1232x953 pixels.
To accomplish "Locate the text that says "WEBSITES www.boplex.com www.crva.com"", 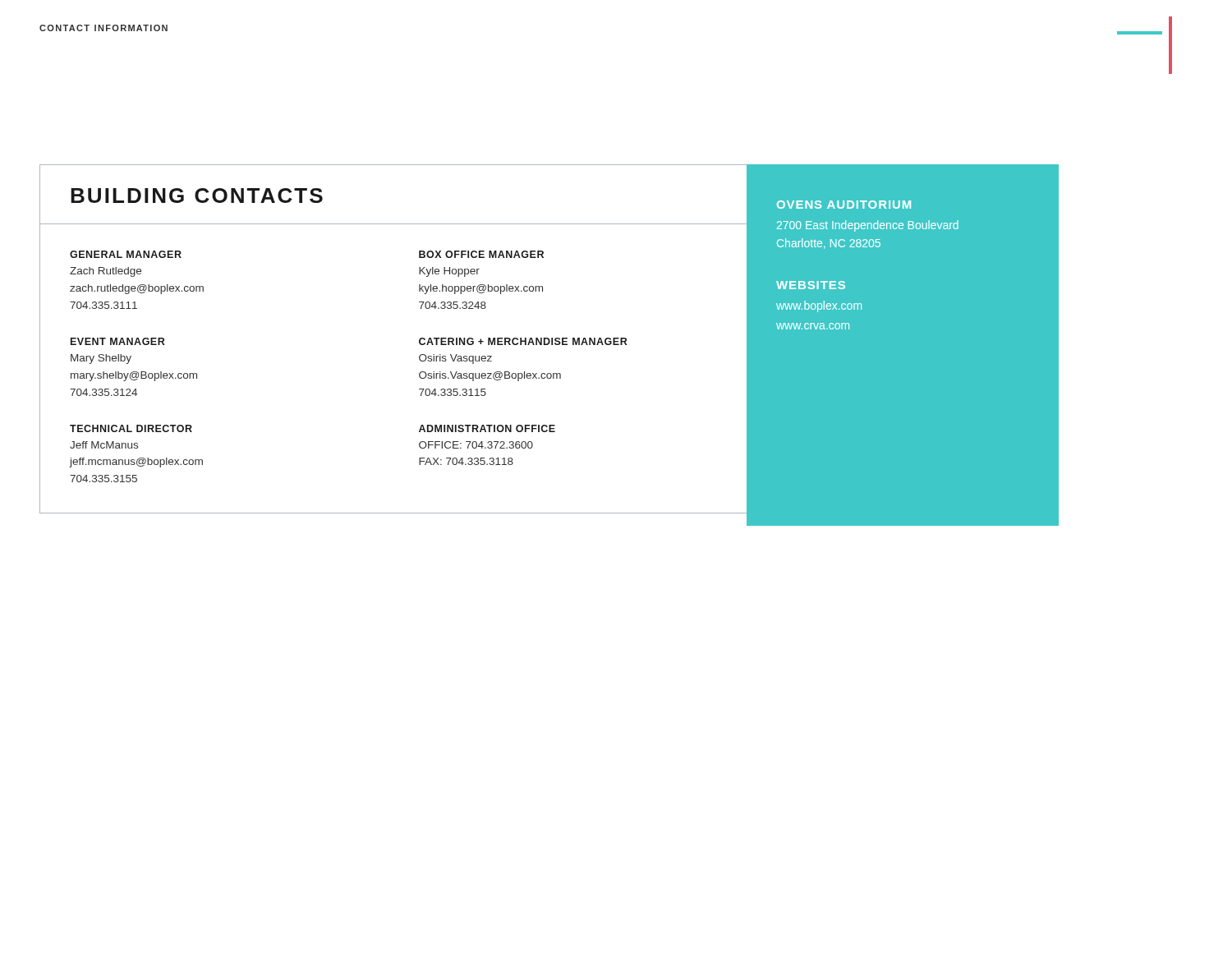I will [x=811, y=285].
